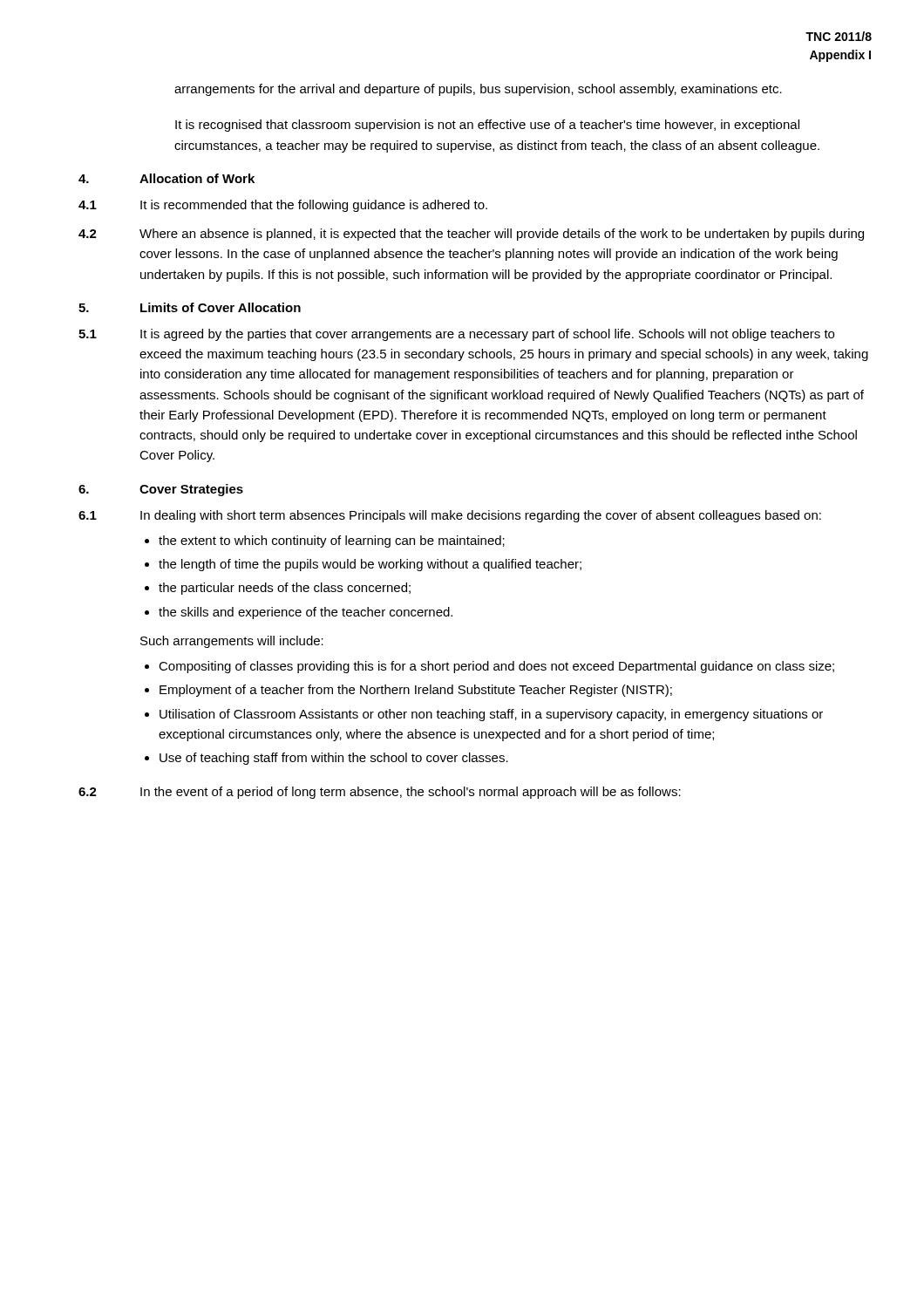This screenshot has height=1308, width=924.
Task: Find the text block starting "Utilisation of Classroom Assistants or other non"
Action: click(x=515, y=724)
